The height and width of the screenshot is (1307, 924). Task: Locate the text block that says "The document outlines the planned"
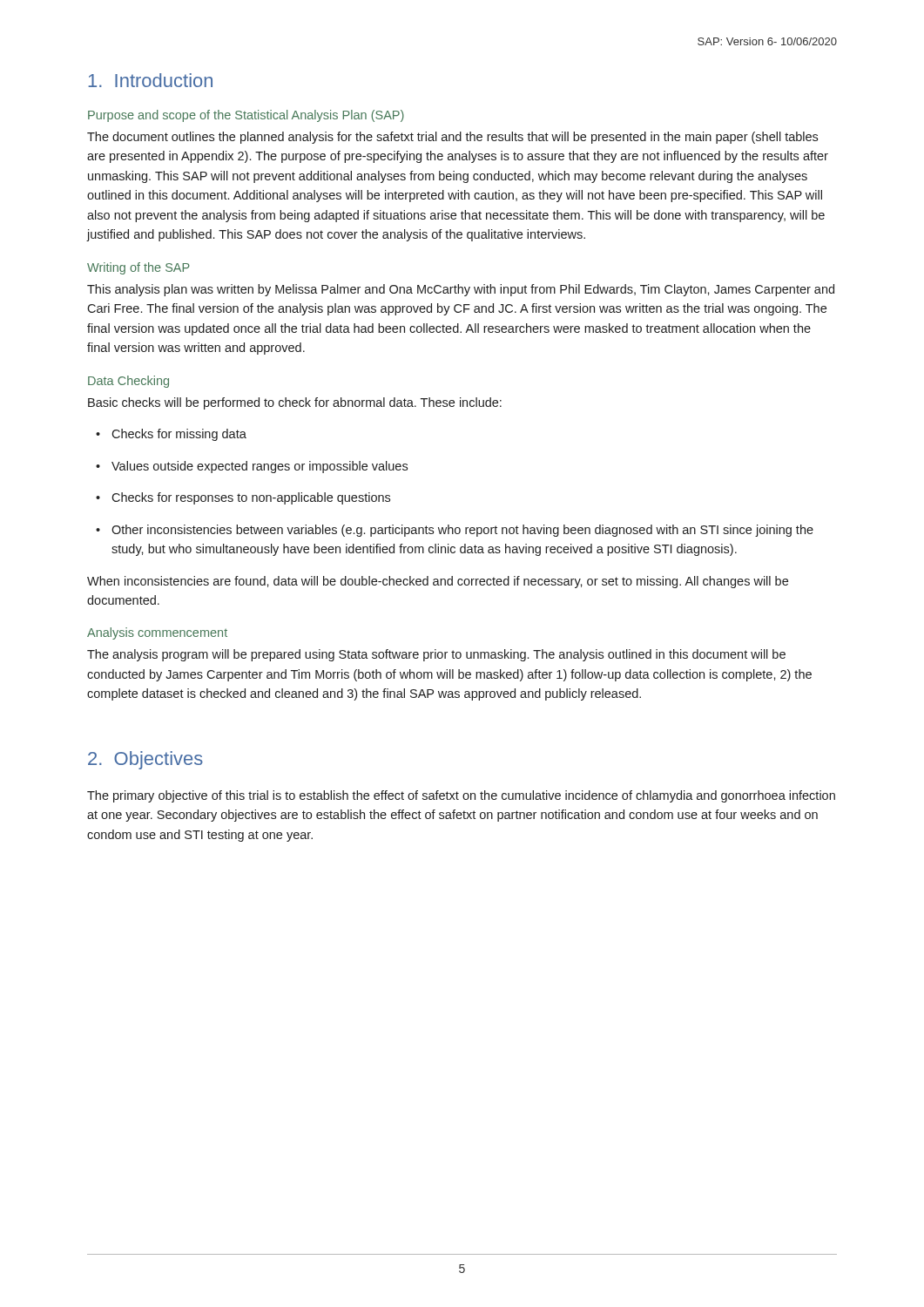point(458,186)
